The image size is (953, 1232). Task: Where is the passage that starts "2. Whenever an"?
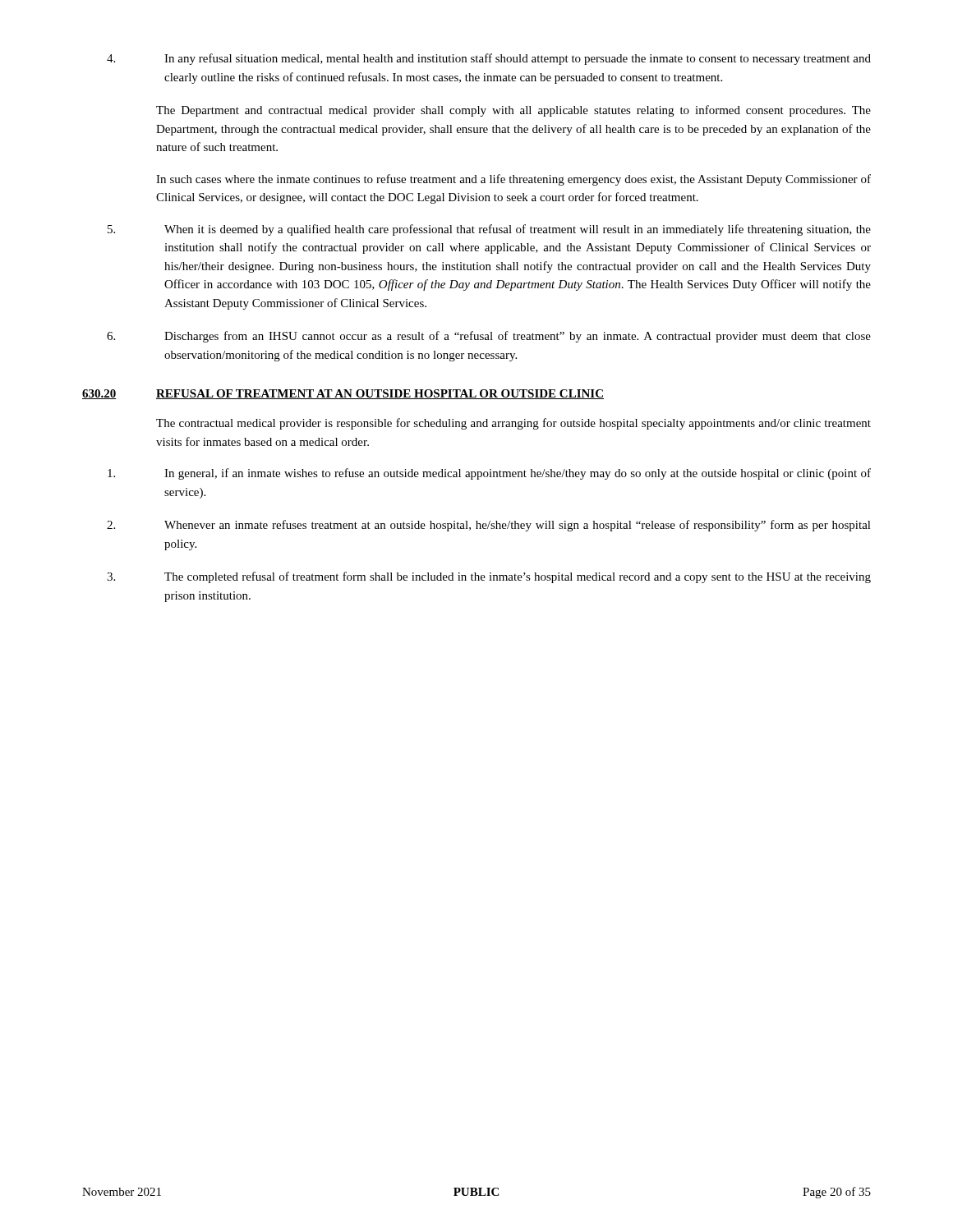(x=476, y=534)
